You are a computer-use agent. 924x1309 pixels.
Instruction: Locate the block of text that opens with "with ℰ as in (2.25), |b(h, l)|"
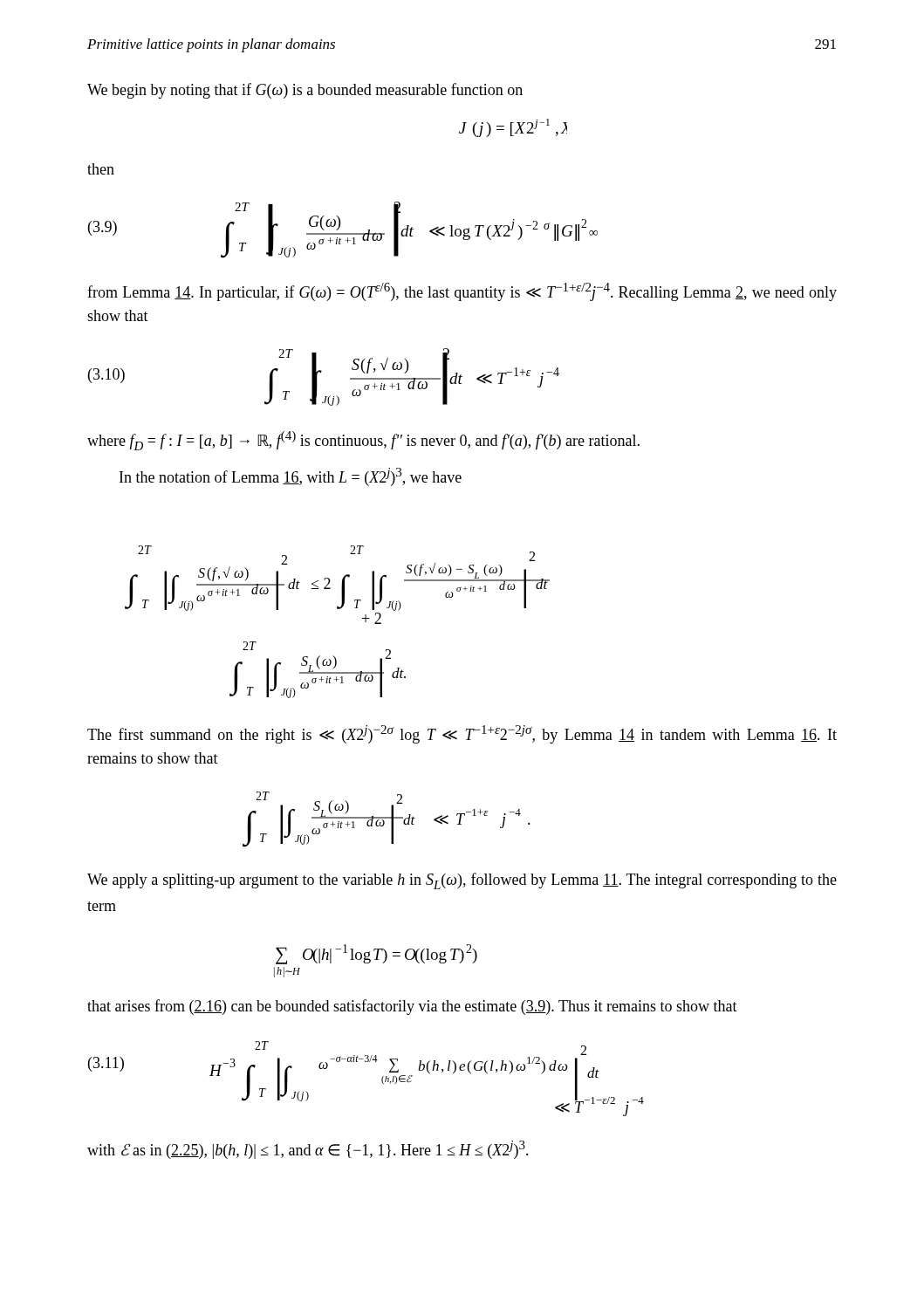click(308, 1149)
